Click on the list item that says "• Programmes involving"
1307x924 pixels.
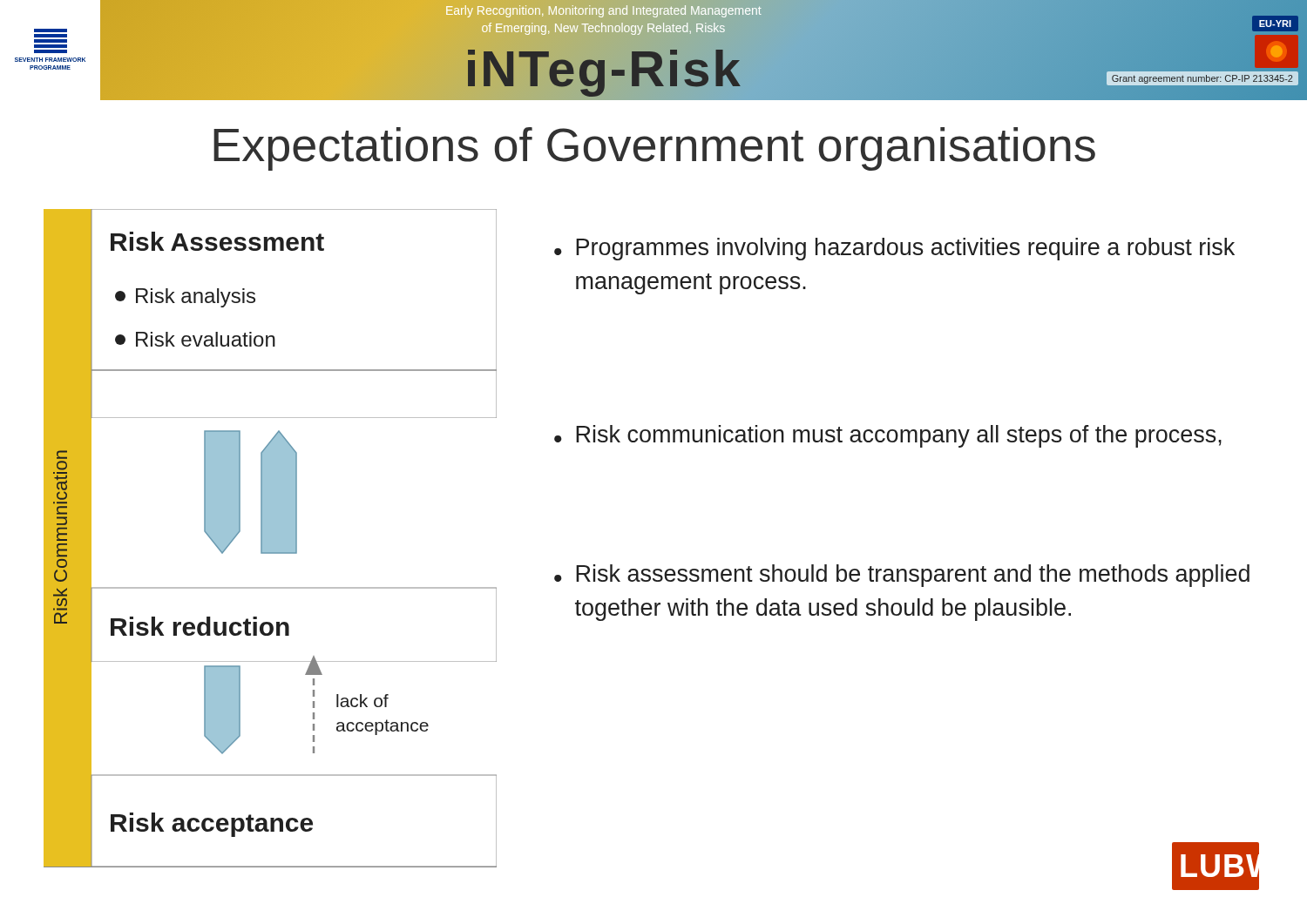pos(906,265)
